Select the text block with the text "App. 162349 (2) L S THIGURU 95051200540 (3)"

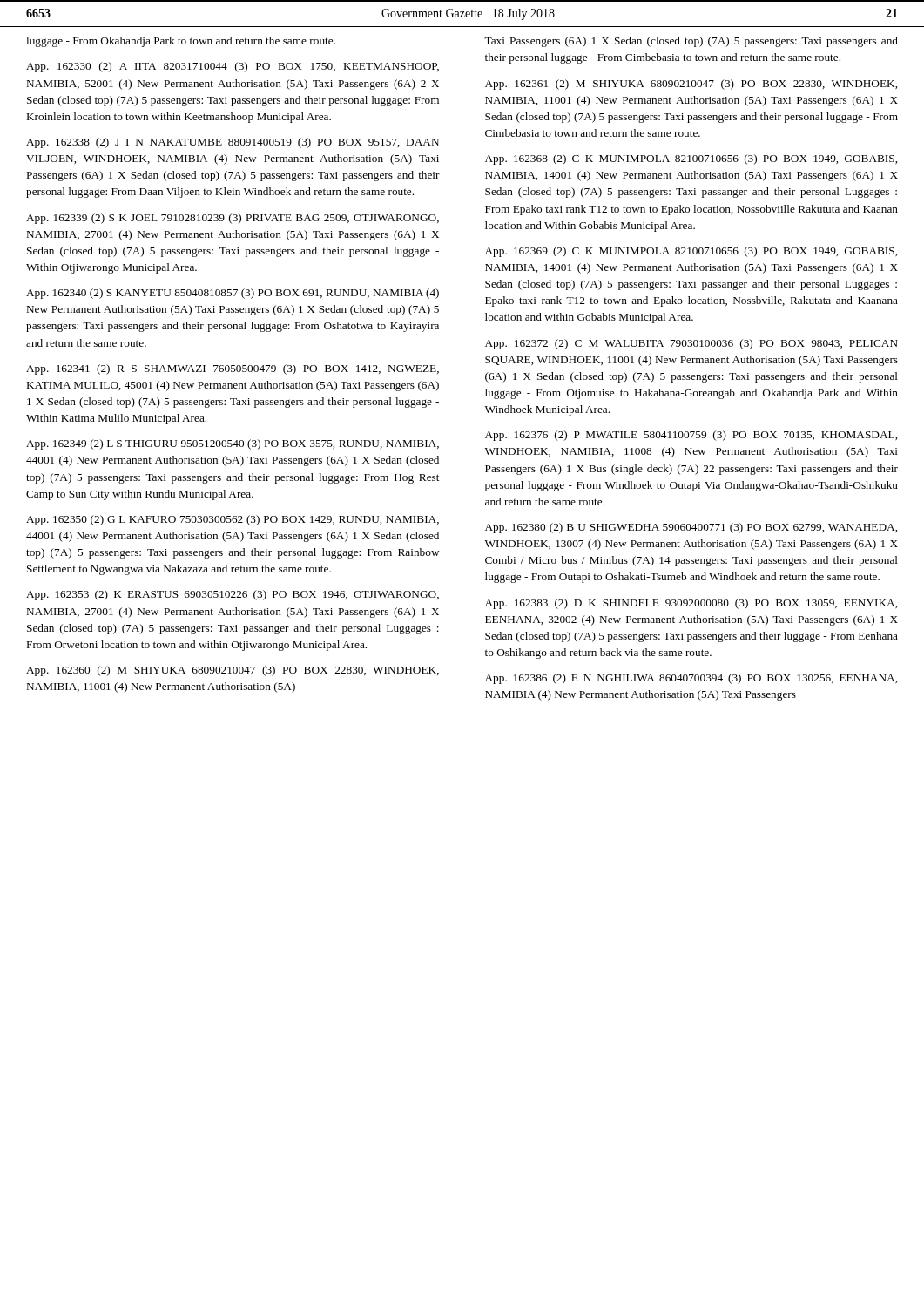pyautogui.click(x=233, y=468)
